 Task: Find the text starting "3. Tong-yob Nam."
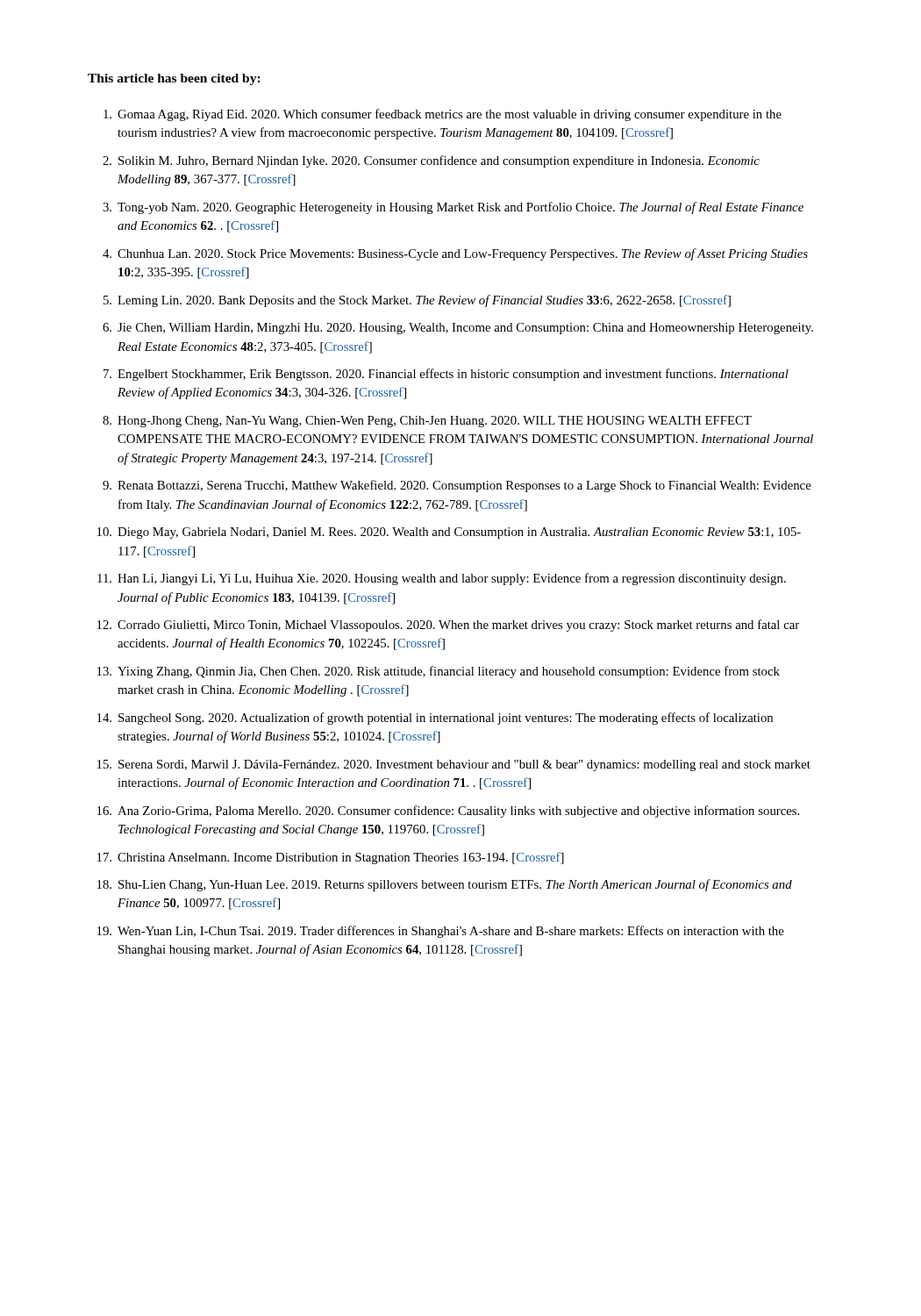(452, 217)
